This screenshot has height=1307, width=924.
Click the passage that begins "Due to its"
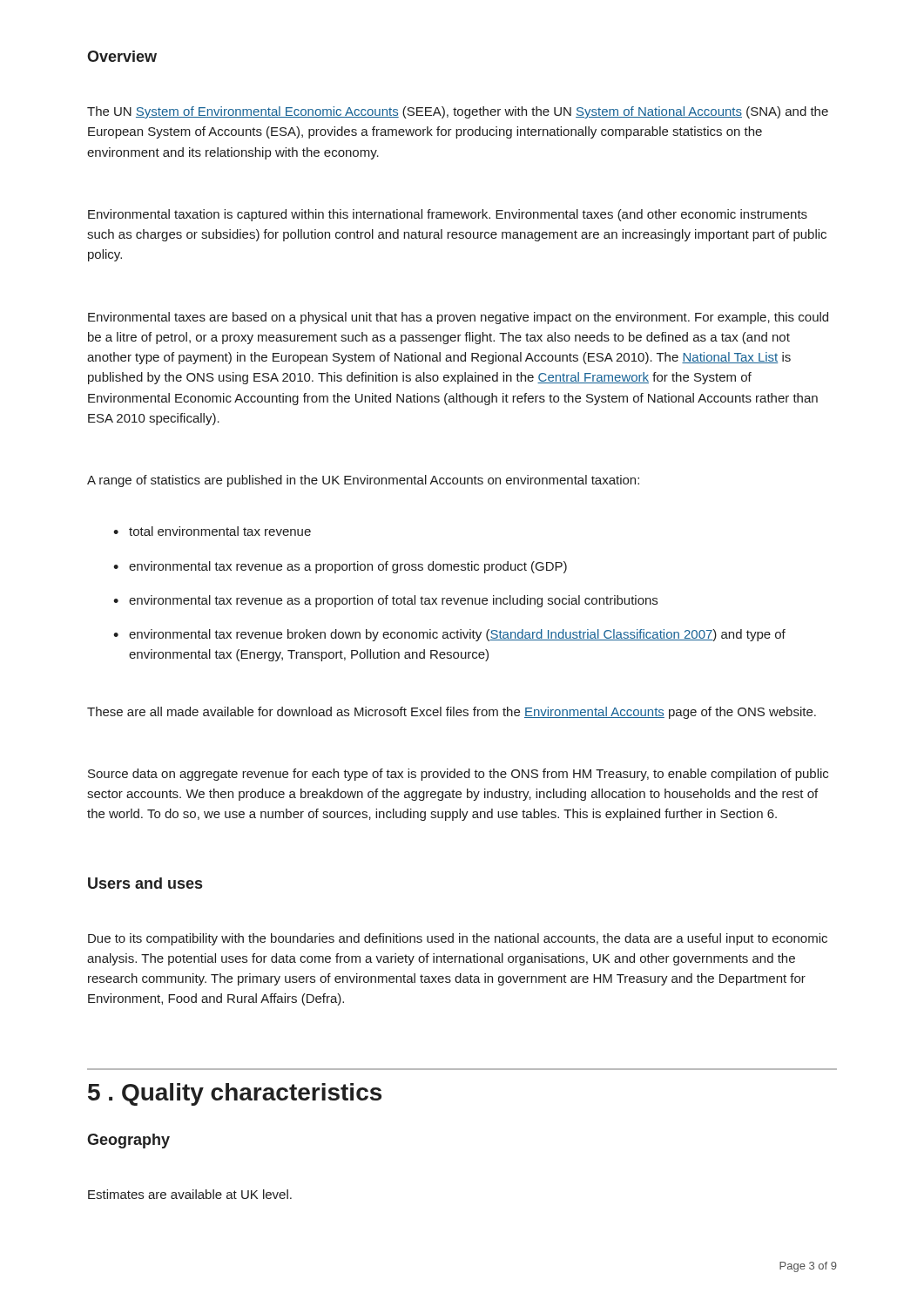click(457, 968)
